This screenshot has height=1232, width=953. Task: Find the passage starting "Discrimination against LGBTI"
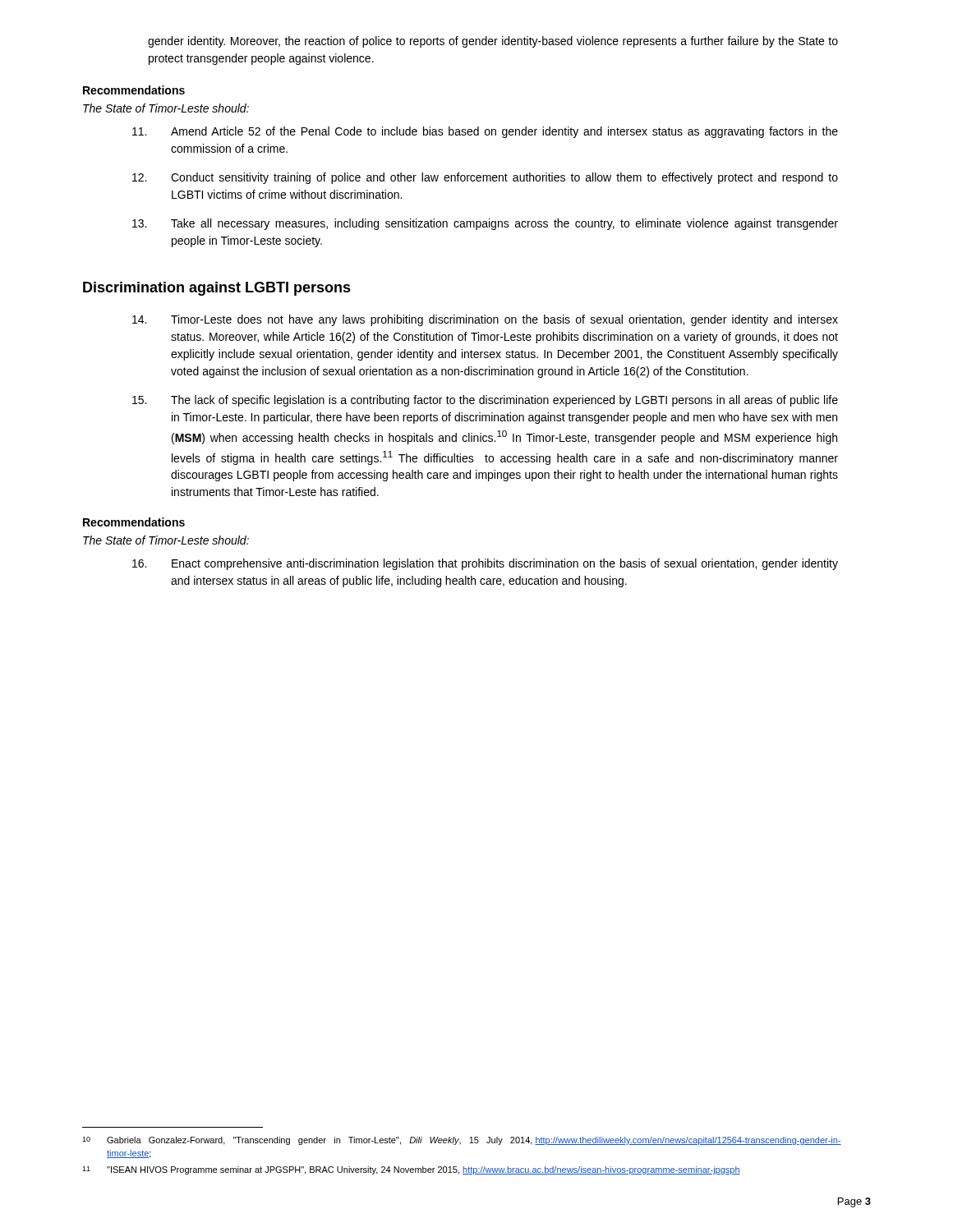[x=217, y=287]
